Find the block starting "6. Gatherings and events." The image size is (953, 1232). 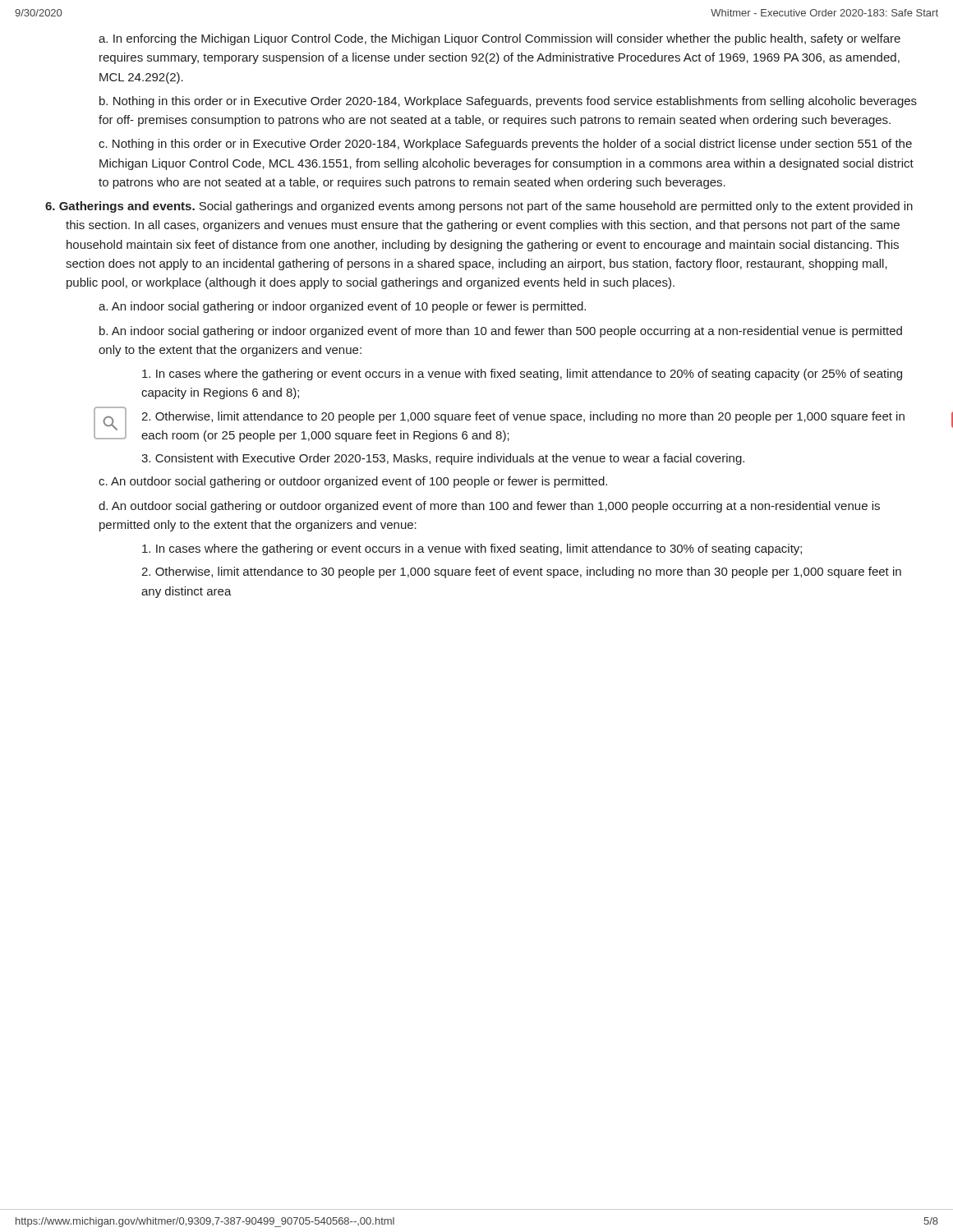tap(479, 244)
